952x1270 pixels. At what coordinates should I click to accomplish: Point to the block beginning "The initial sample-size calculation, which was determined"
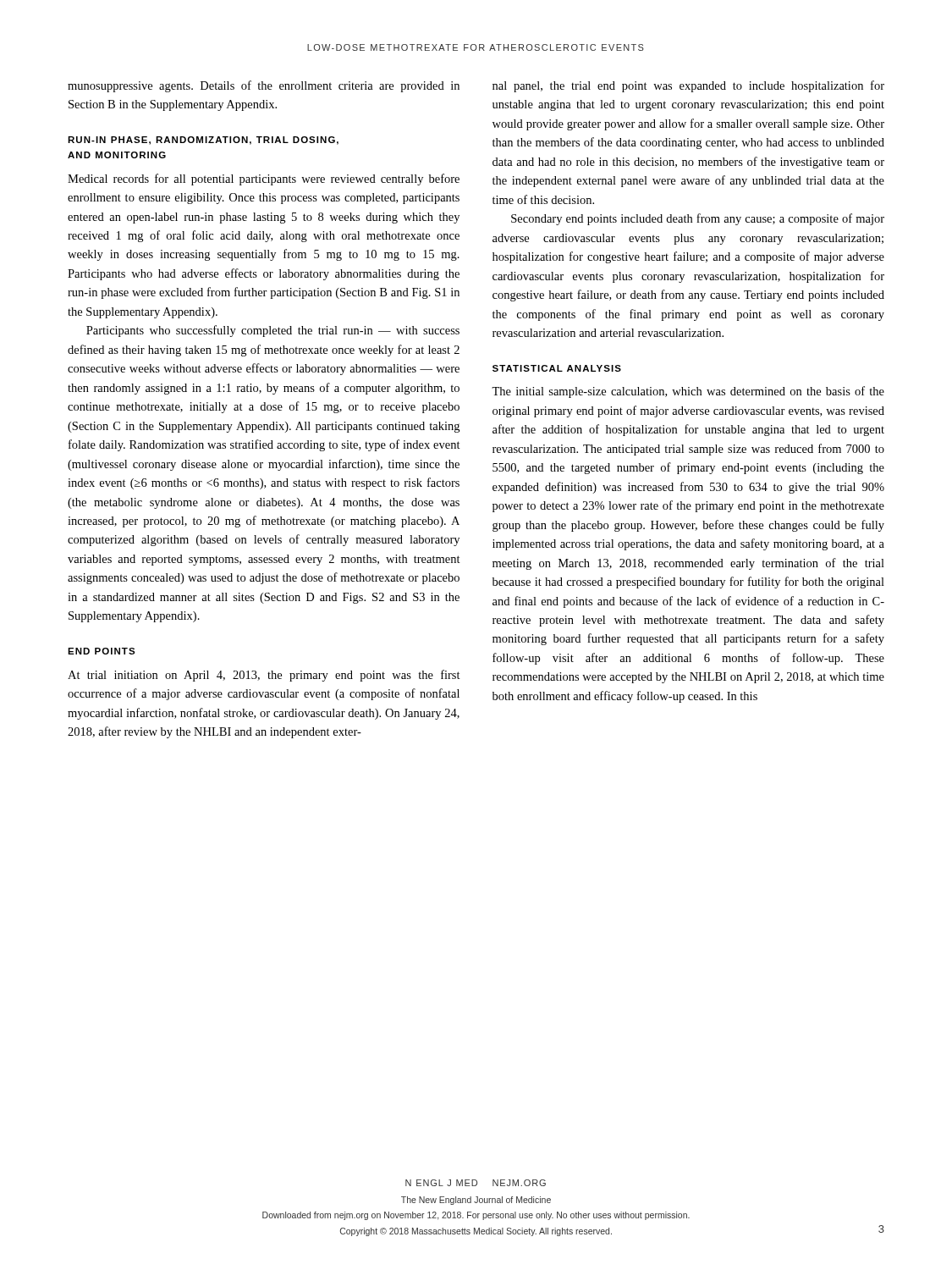[x=688, y=544]
